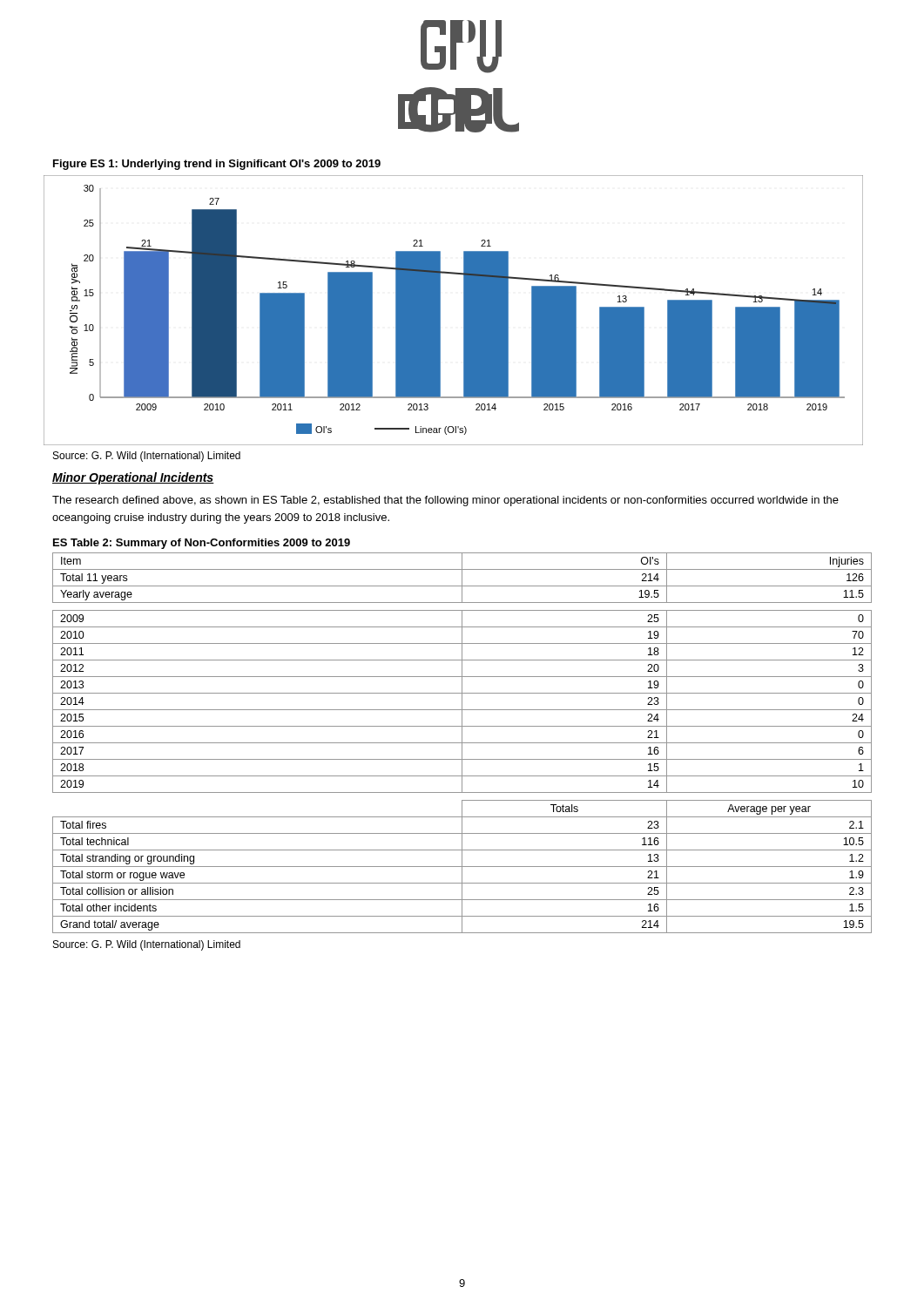This screenshot has width=924, height=1307.
Task: Point to the caption beginning "ES Table 2: Summary of Non-Conformities 2009"
Action: [201, 542]
